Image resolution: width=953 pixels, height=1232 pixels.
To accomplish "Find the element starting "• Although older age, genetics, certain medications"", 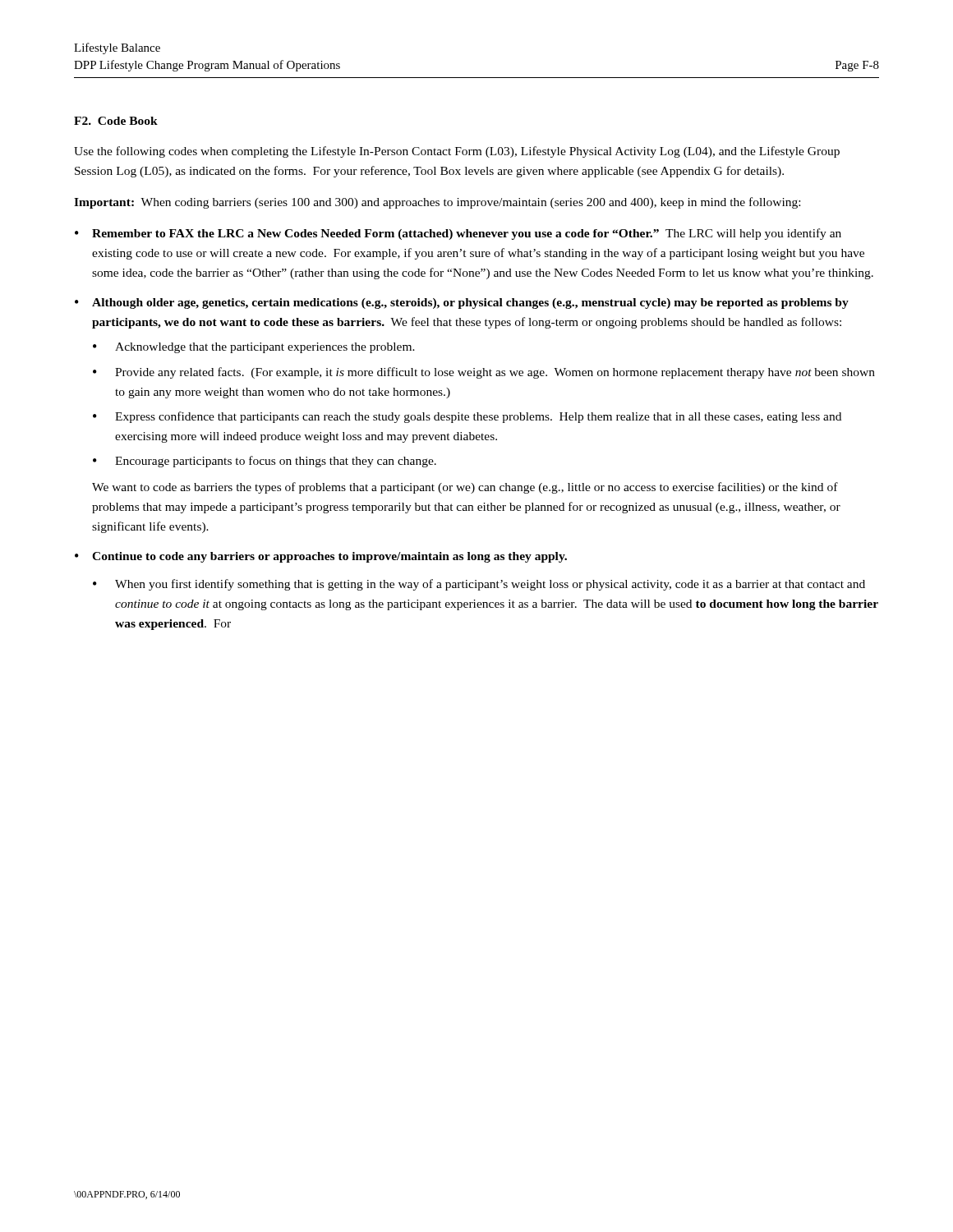I will [x=476, y=414].
